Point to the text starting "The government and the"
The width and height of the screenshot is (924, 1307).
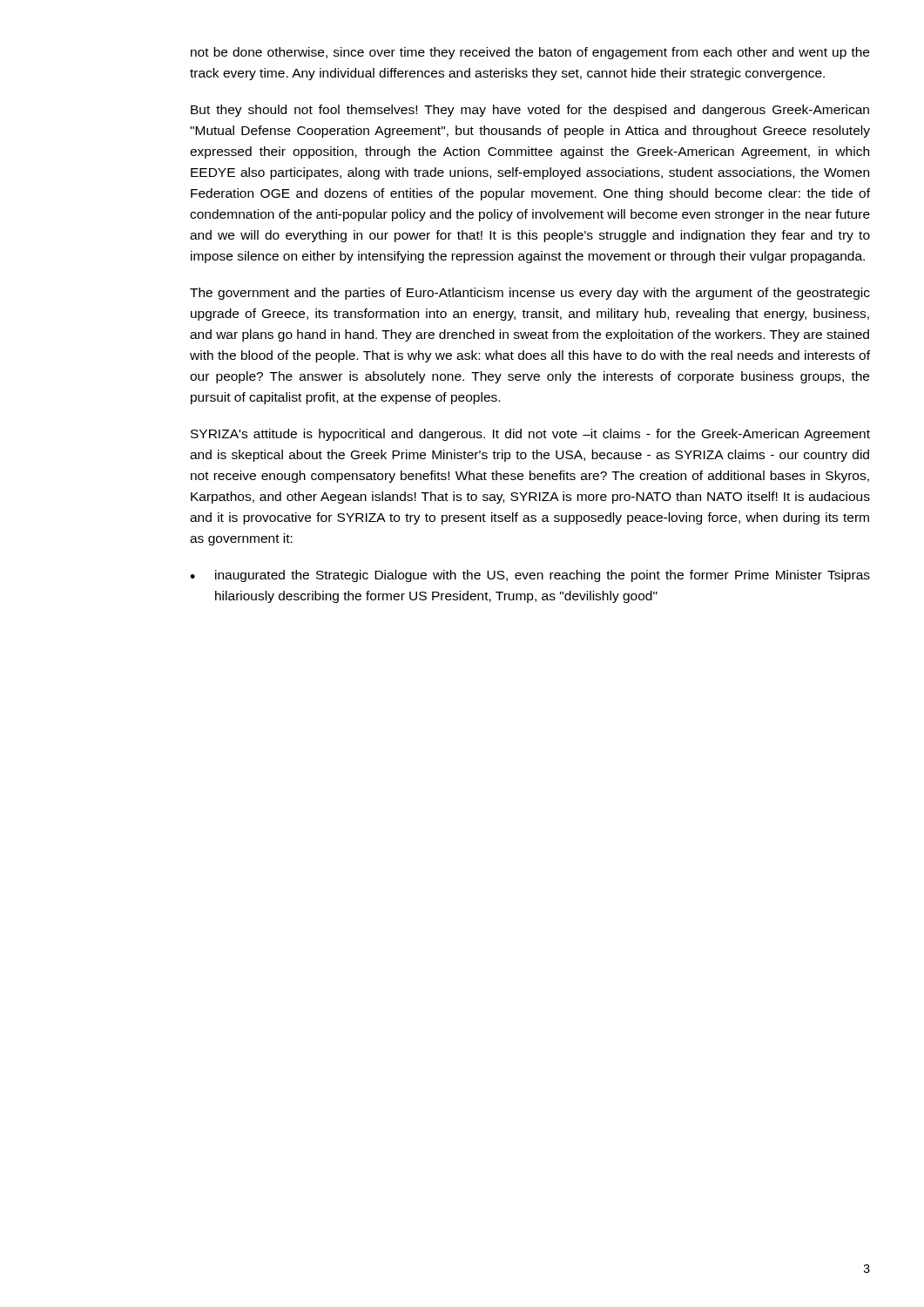tap(530, 345)
